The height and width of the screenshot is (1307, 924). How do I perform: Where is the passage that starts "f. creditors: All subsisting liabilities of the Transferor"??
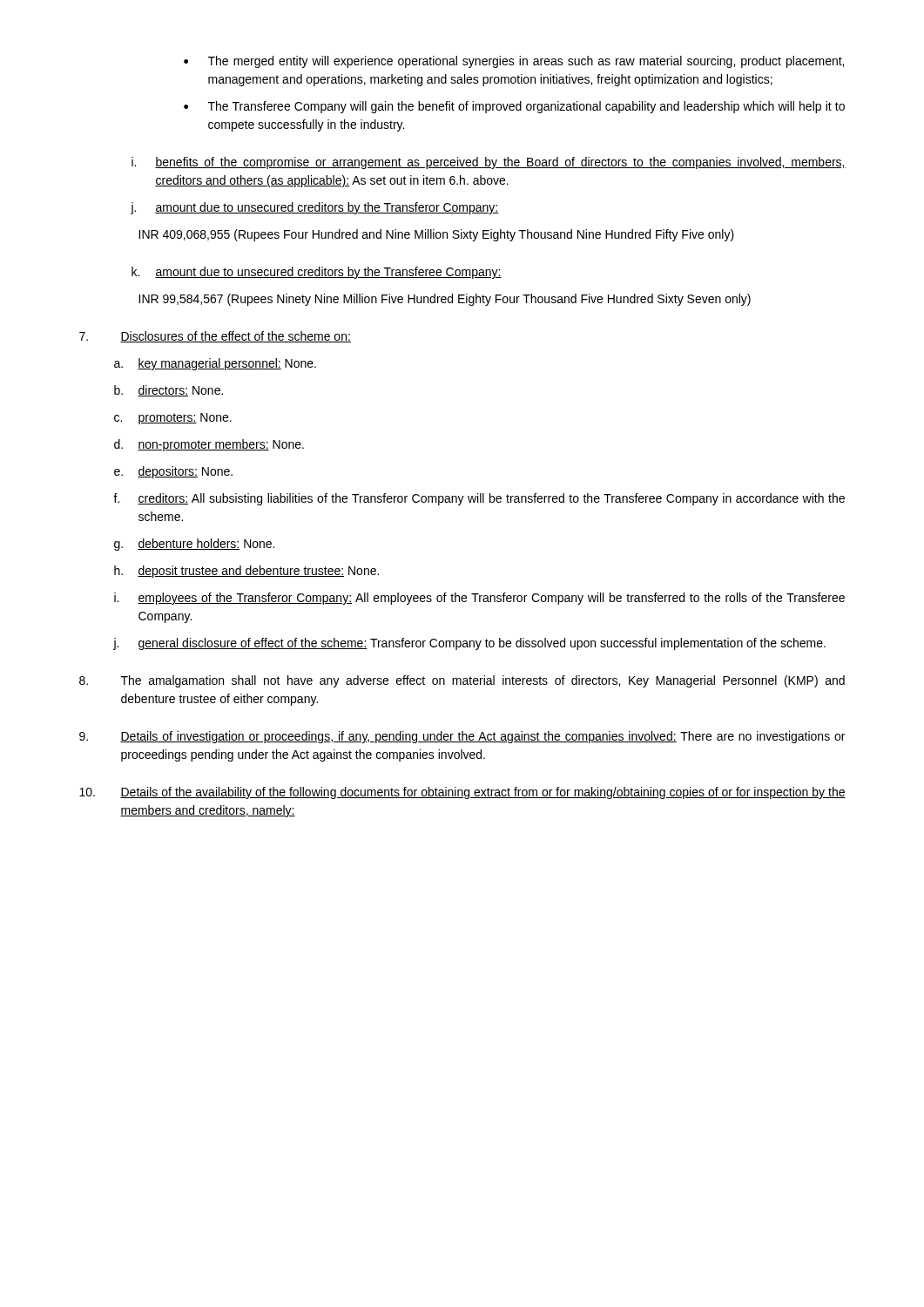479,508
